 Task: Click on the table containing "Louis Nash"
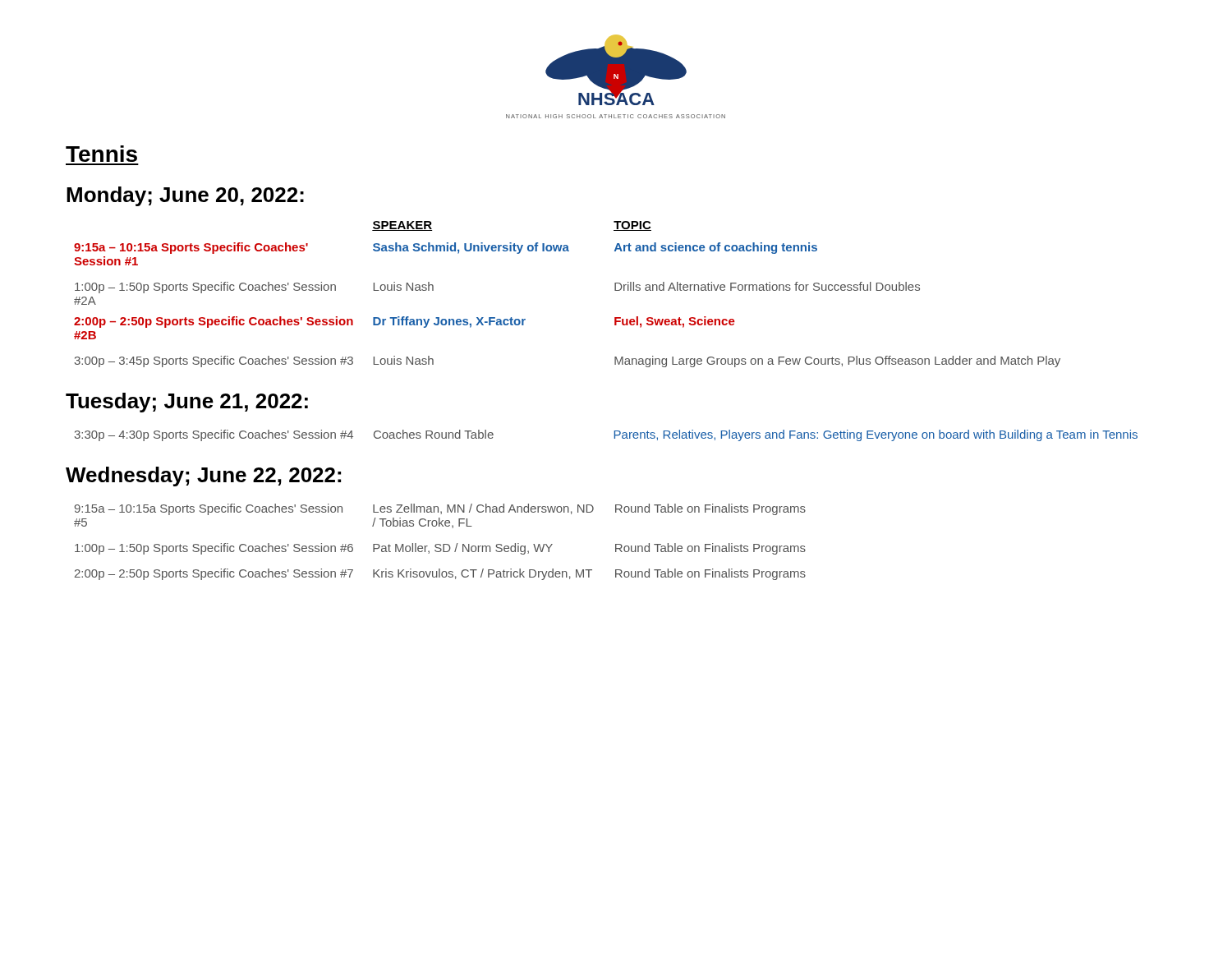[616, 293]
